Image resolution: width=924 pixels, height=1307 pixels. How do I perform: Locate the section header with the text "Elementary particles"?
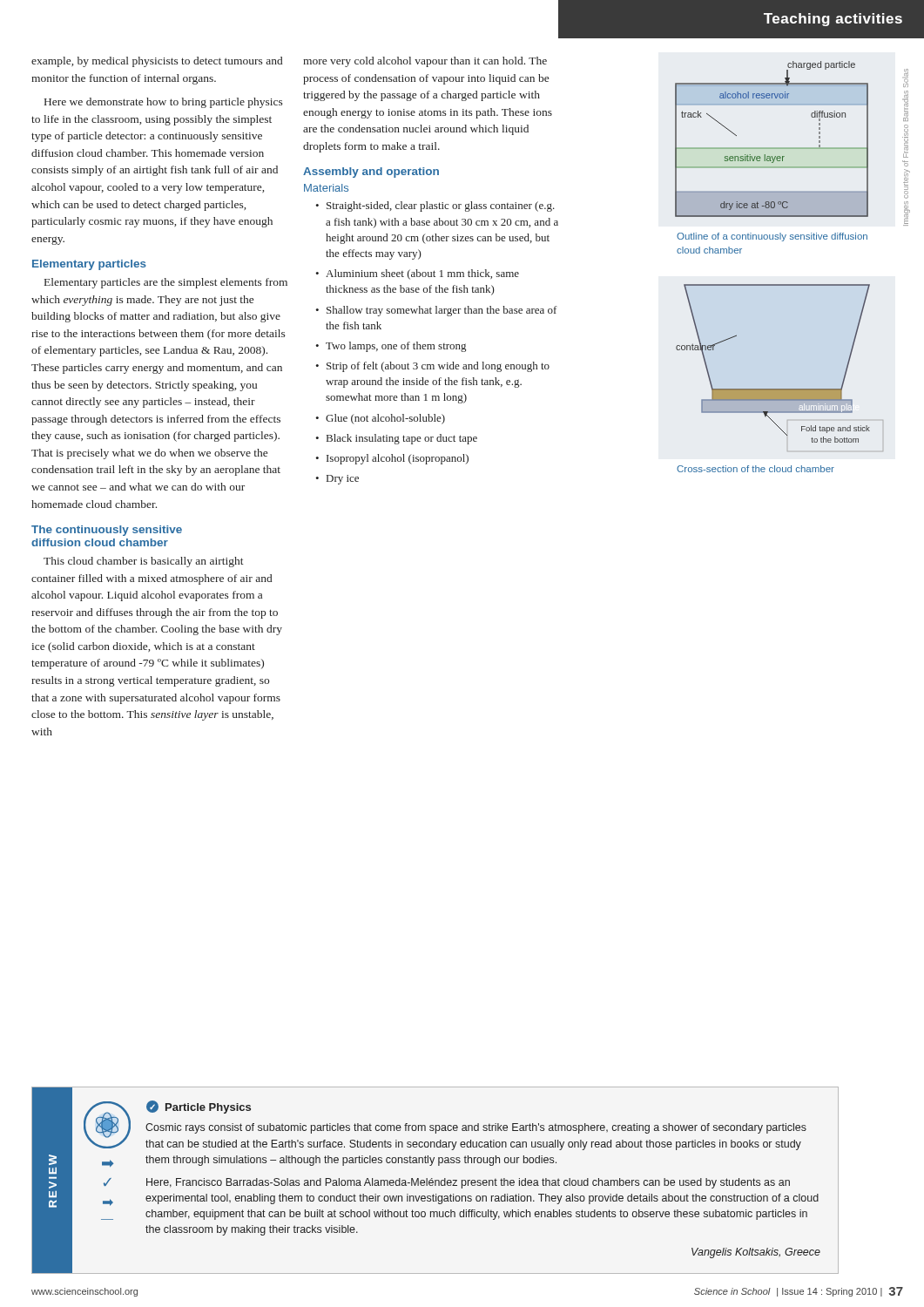(89, 264)
